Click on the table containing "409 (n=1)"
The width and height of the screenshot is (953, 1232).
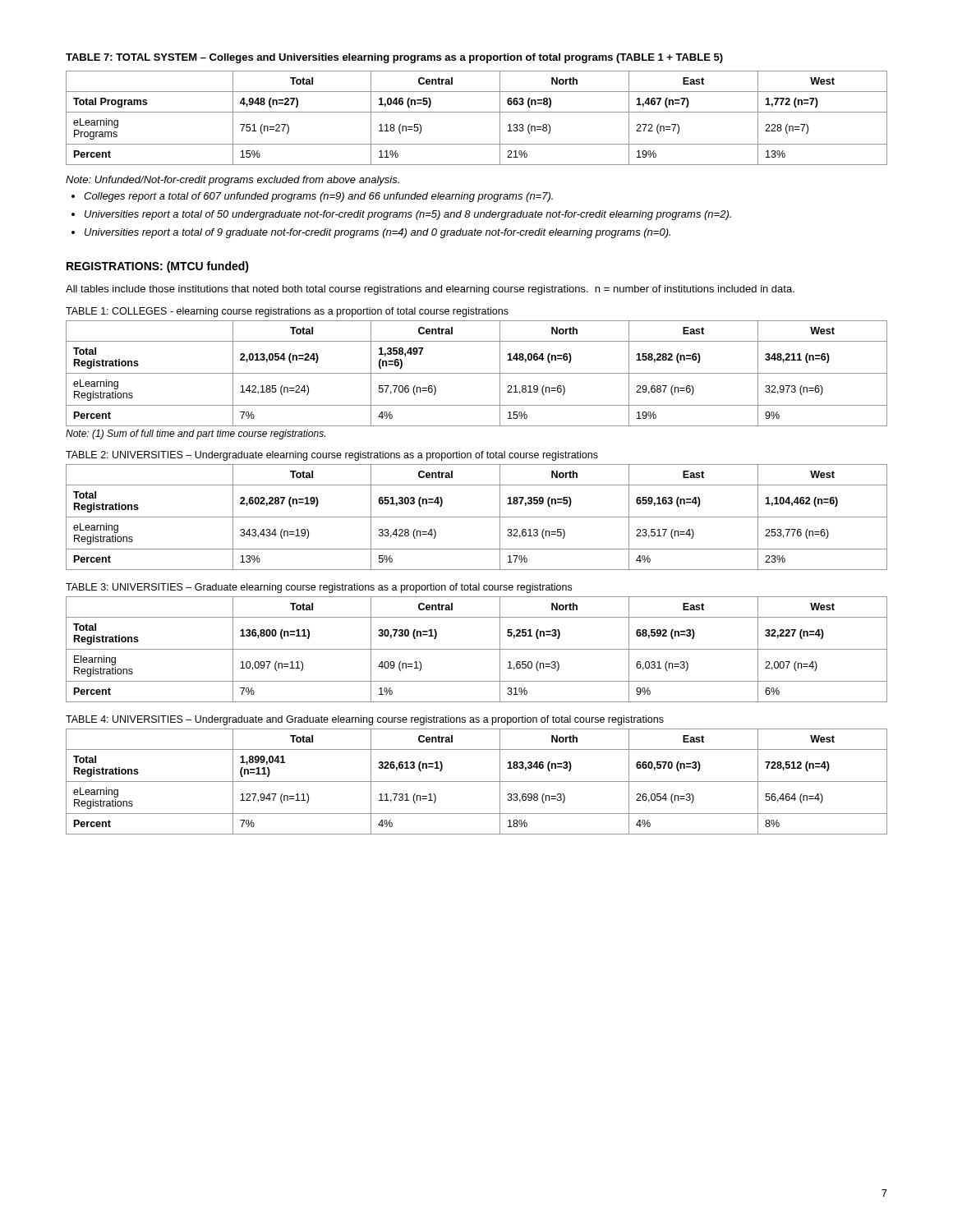tap(476, 649)
